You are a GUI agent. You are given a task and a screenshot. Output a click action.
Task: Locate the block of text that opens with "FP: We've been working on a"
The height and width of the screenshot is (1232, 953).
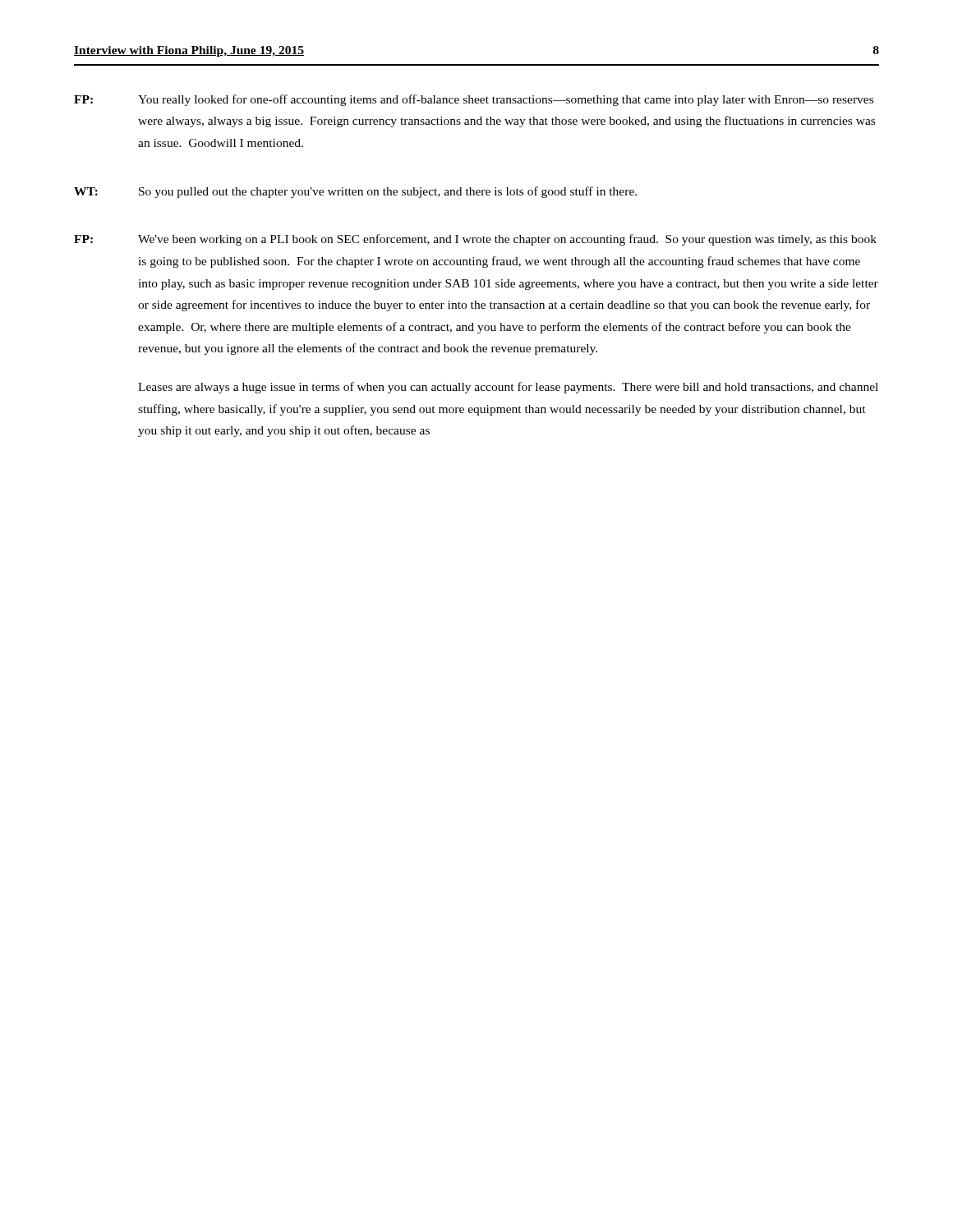click(476, 335)
